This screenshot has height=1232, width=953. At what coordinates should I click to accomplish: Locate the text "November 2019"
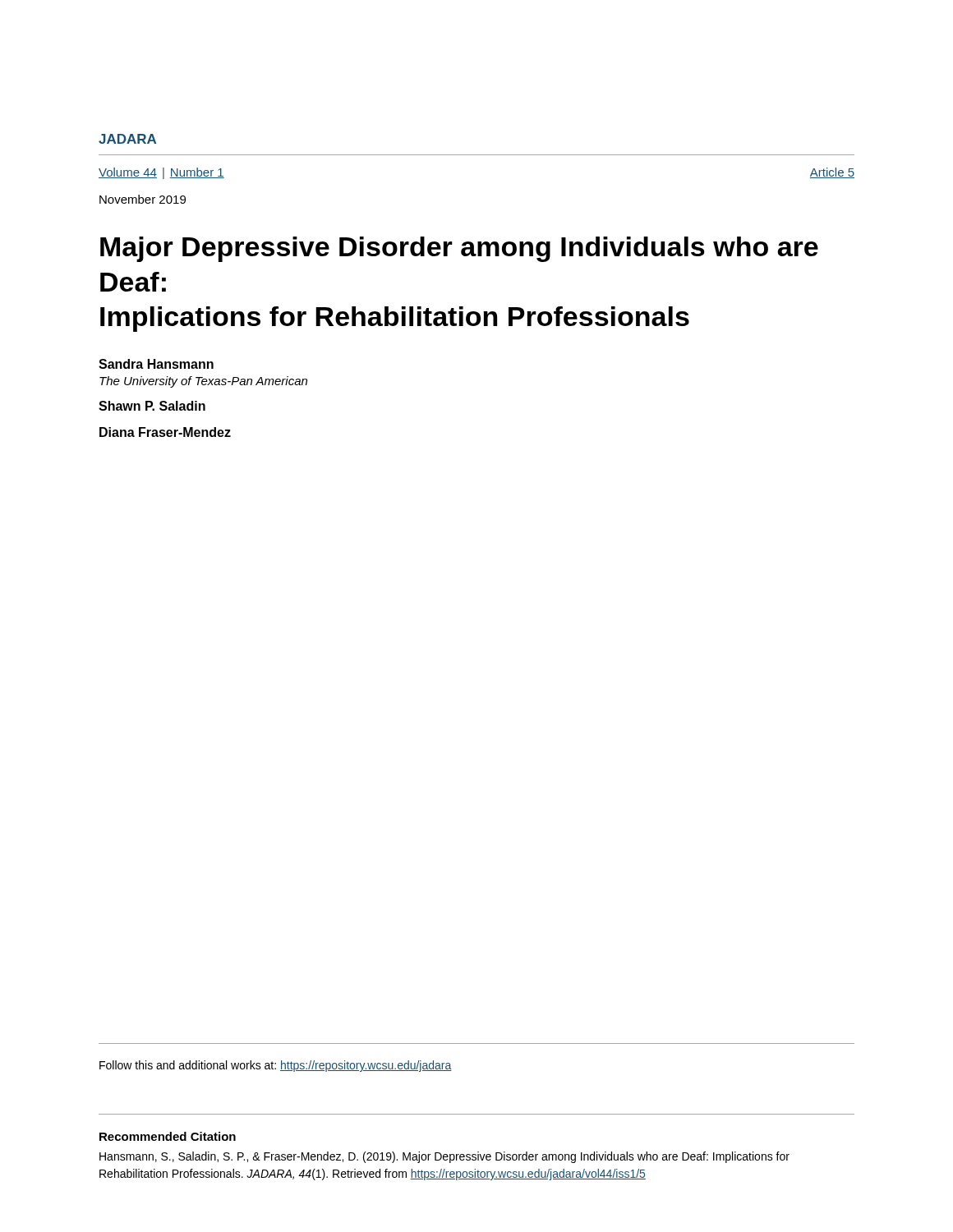pos(142,199)
